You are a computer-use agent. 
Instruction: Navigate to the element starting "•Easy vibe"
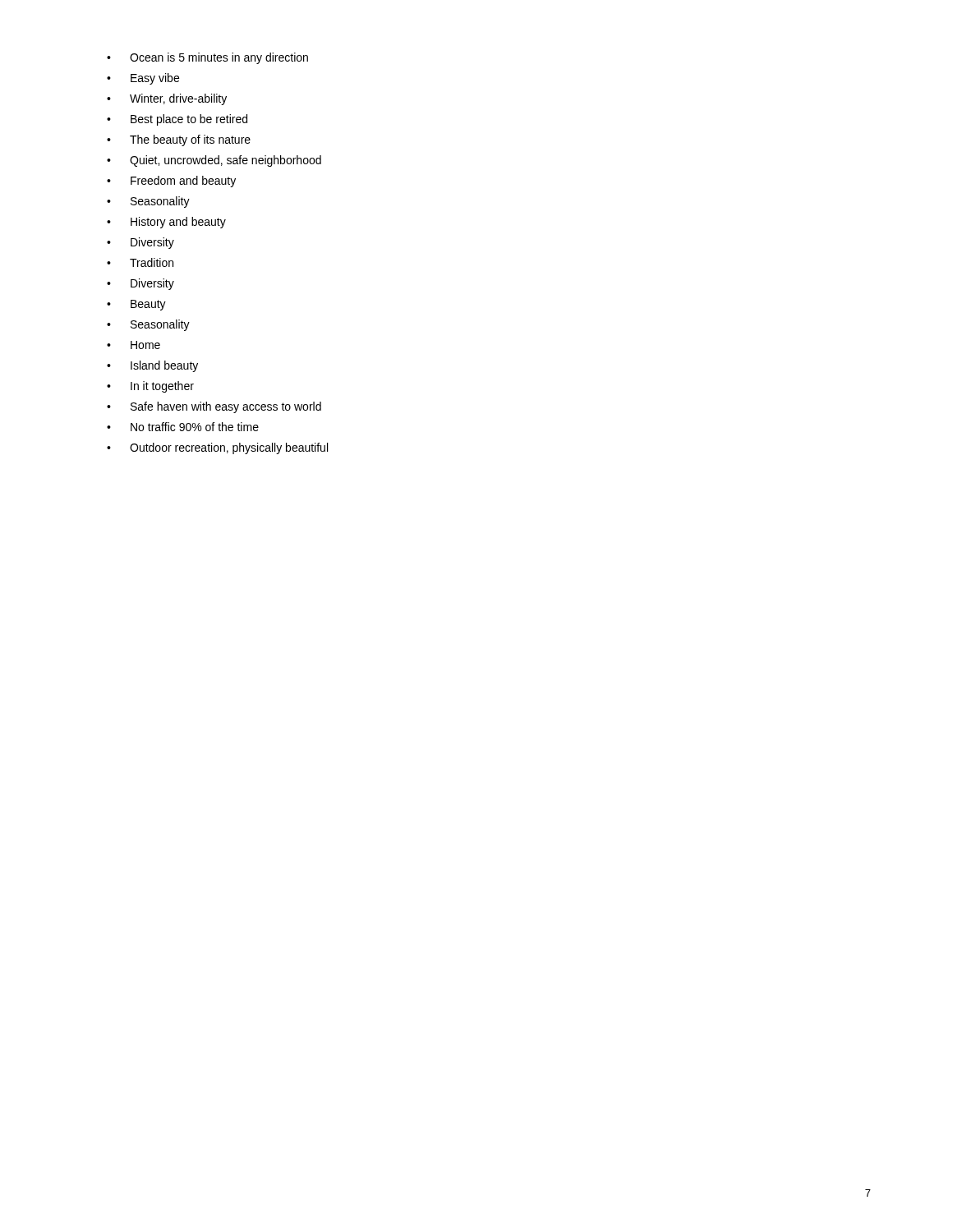(143, 78)
